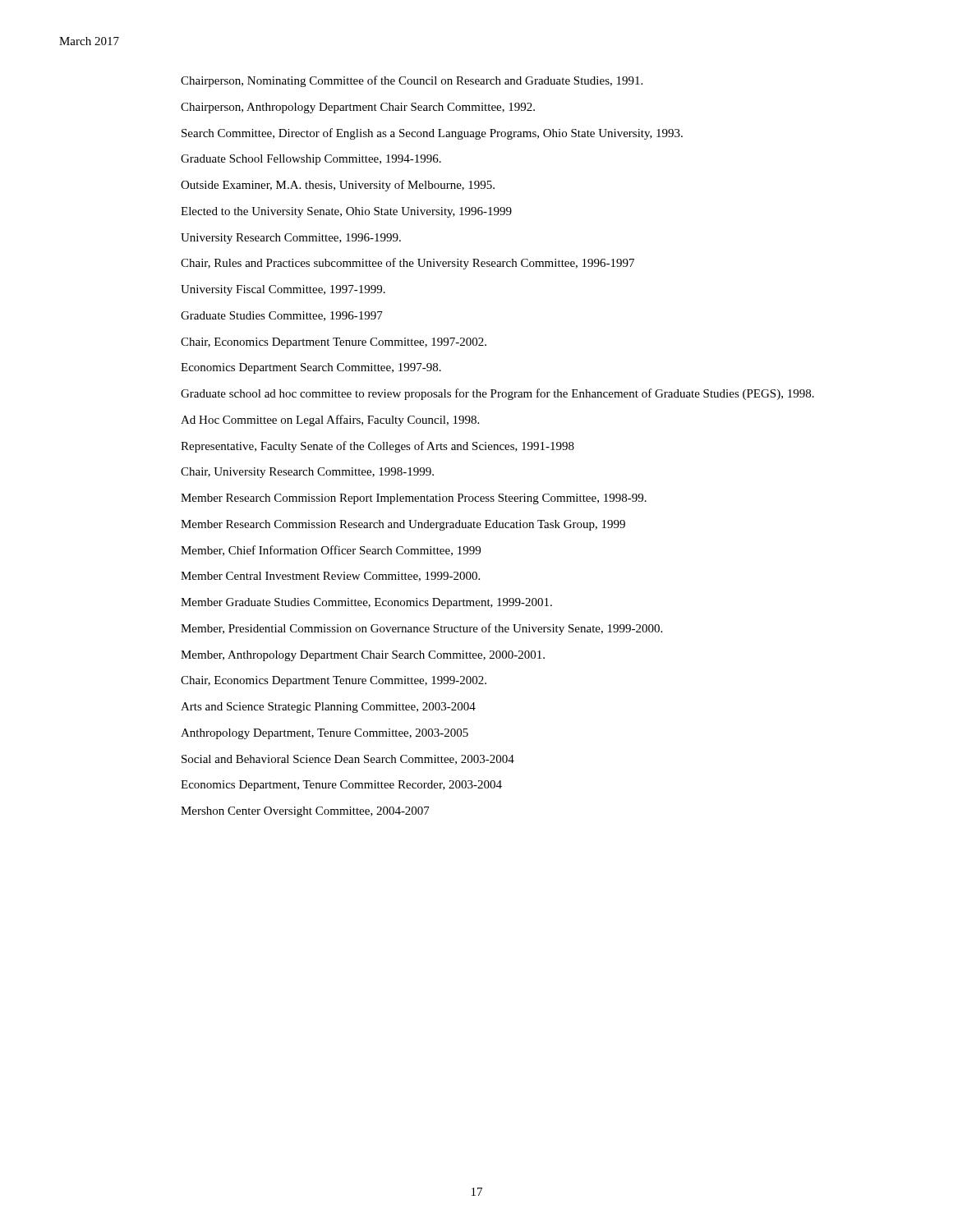Find the list item with the text "Representative, Faculty Senate"

(378, 446)
